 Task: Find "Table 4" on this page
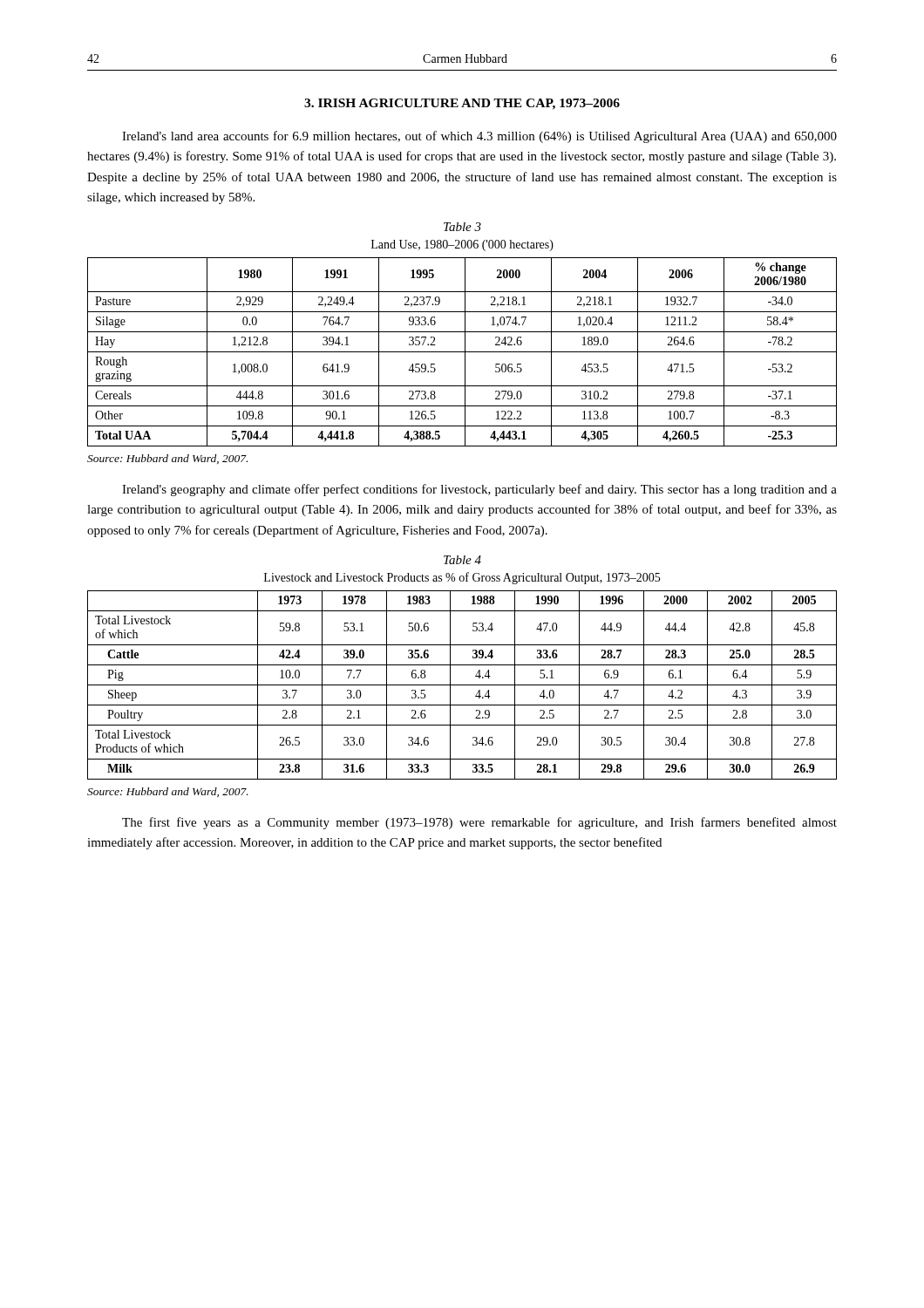pos(462,560)
